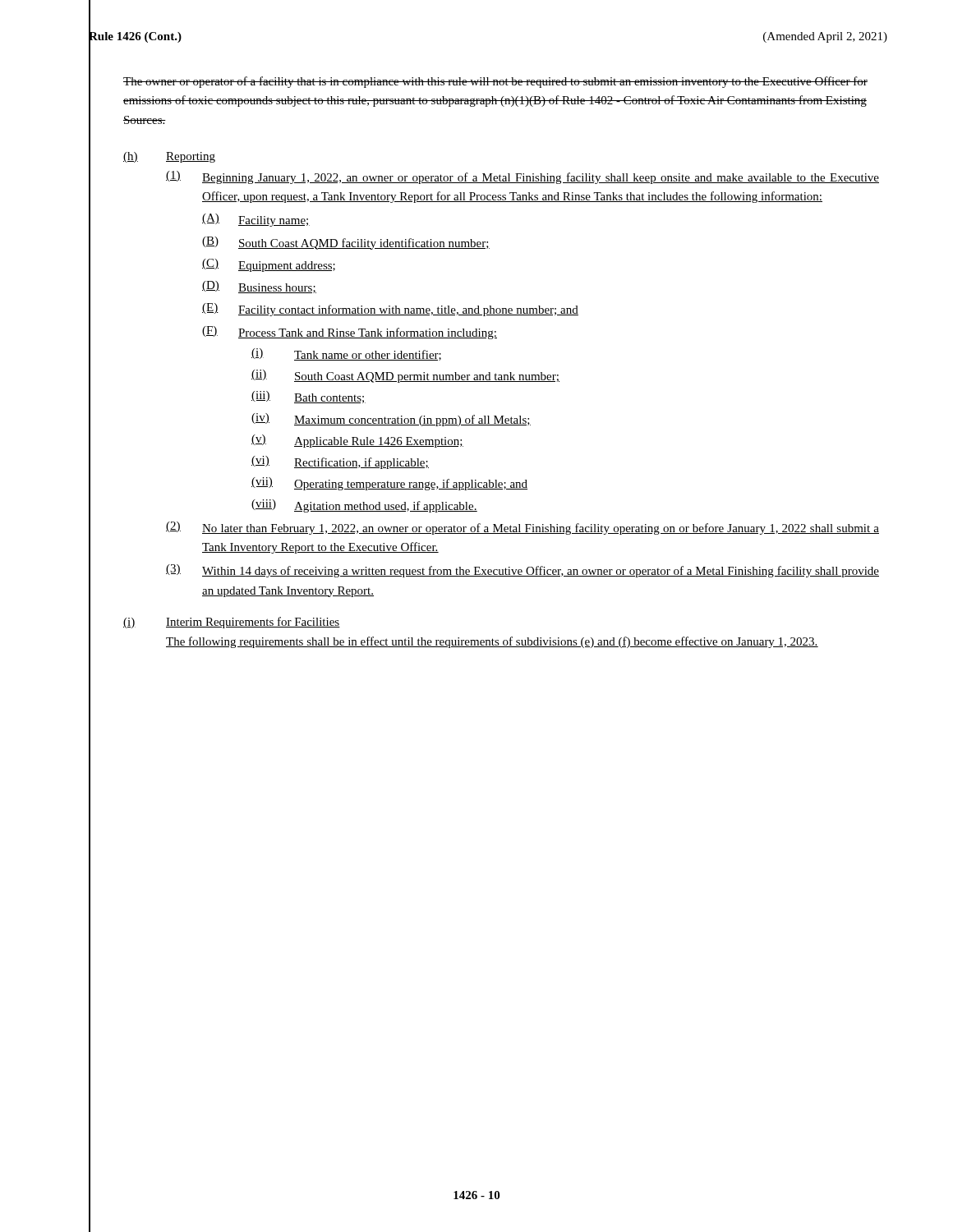The image size is (953, 1232).
Task: Locate the list item with the text "(vi) Rectification, if applicable;"
Action: pos(340,463)
